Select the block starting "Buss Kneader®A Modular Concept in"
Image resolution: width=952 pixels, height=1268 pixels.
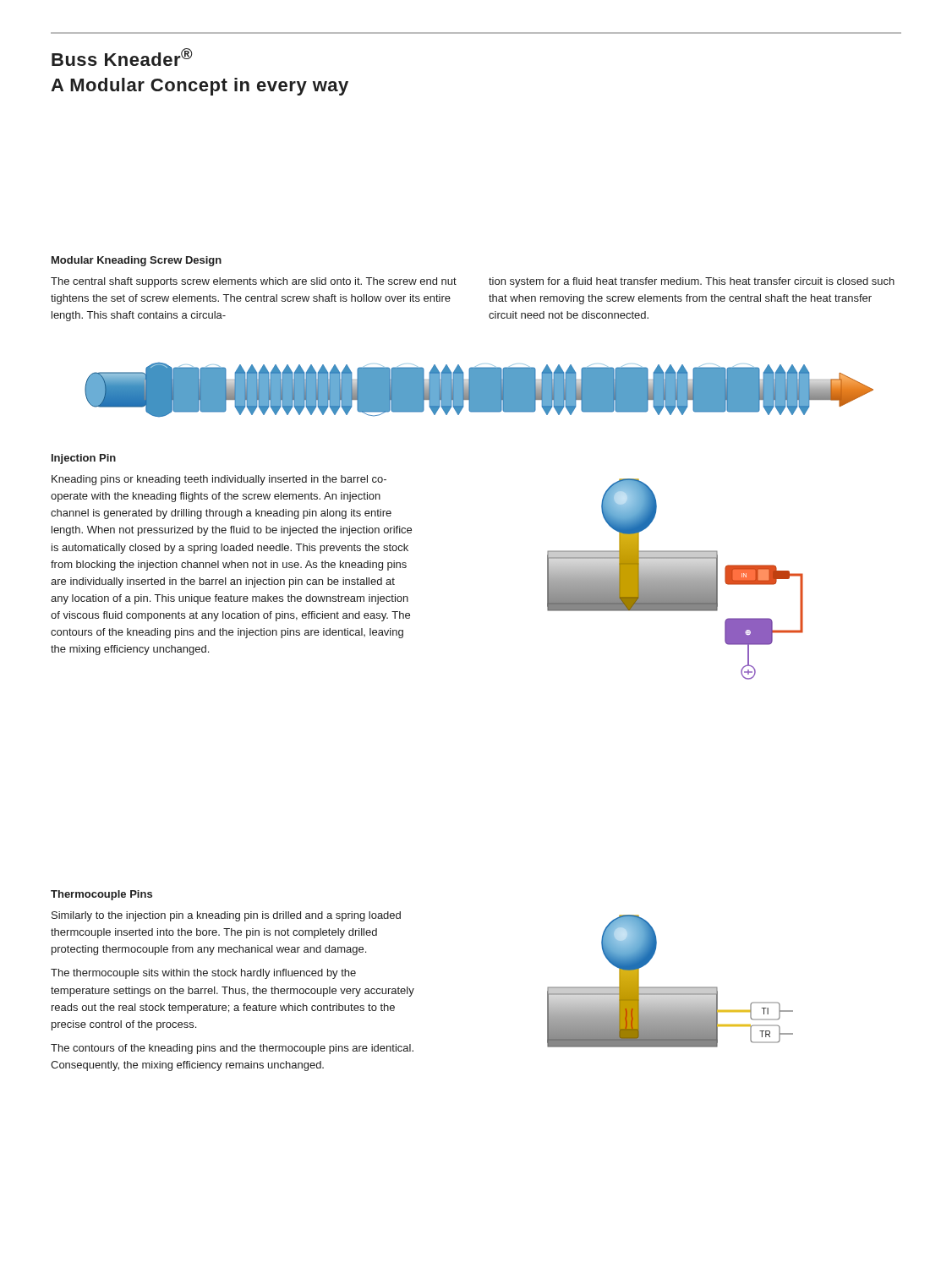click(200, 71)
